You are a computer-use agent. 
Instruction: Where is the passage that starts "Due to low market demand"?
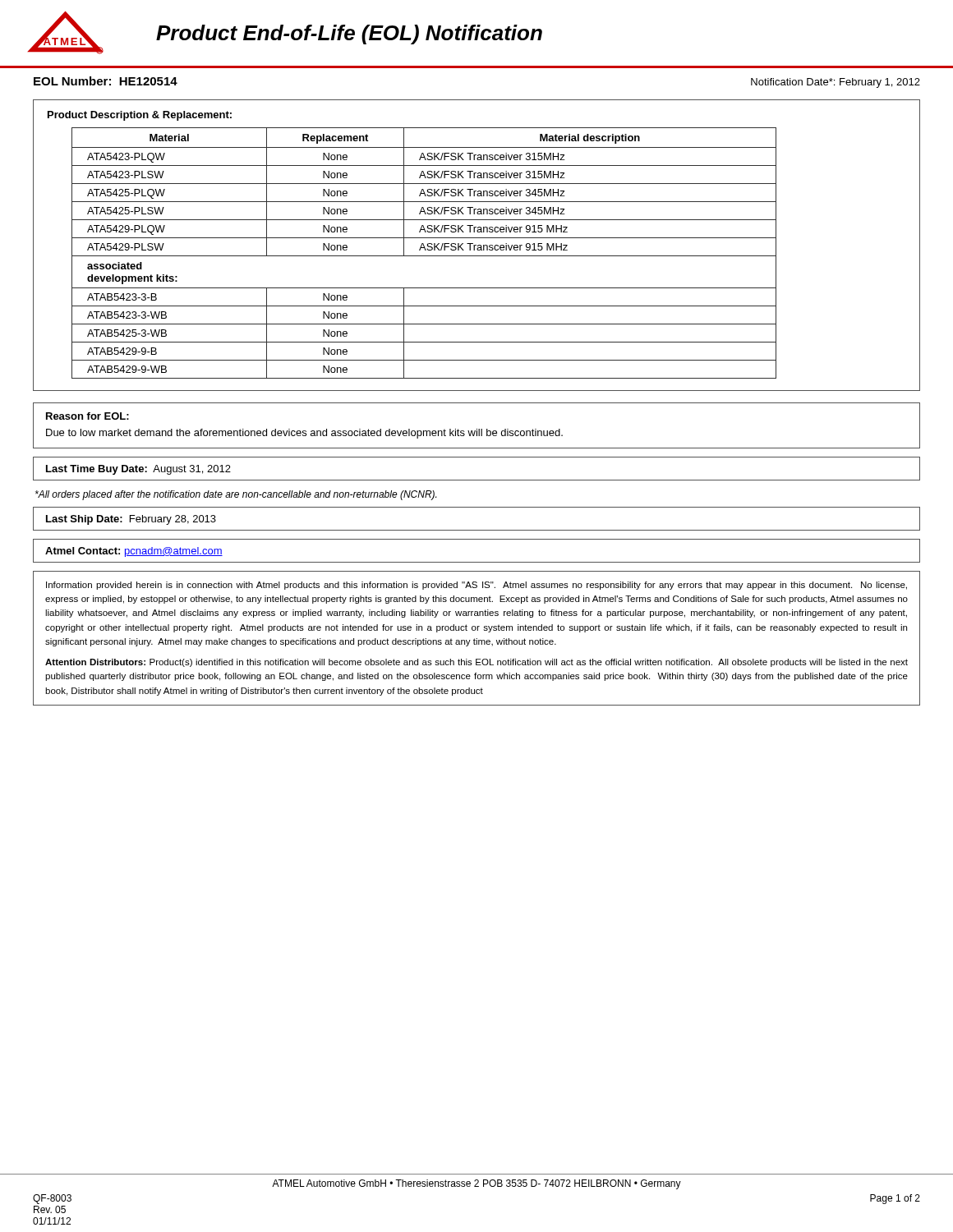click(304, 432)
